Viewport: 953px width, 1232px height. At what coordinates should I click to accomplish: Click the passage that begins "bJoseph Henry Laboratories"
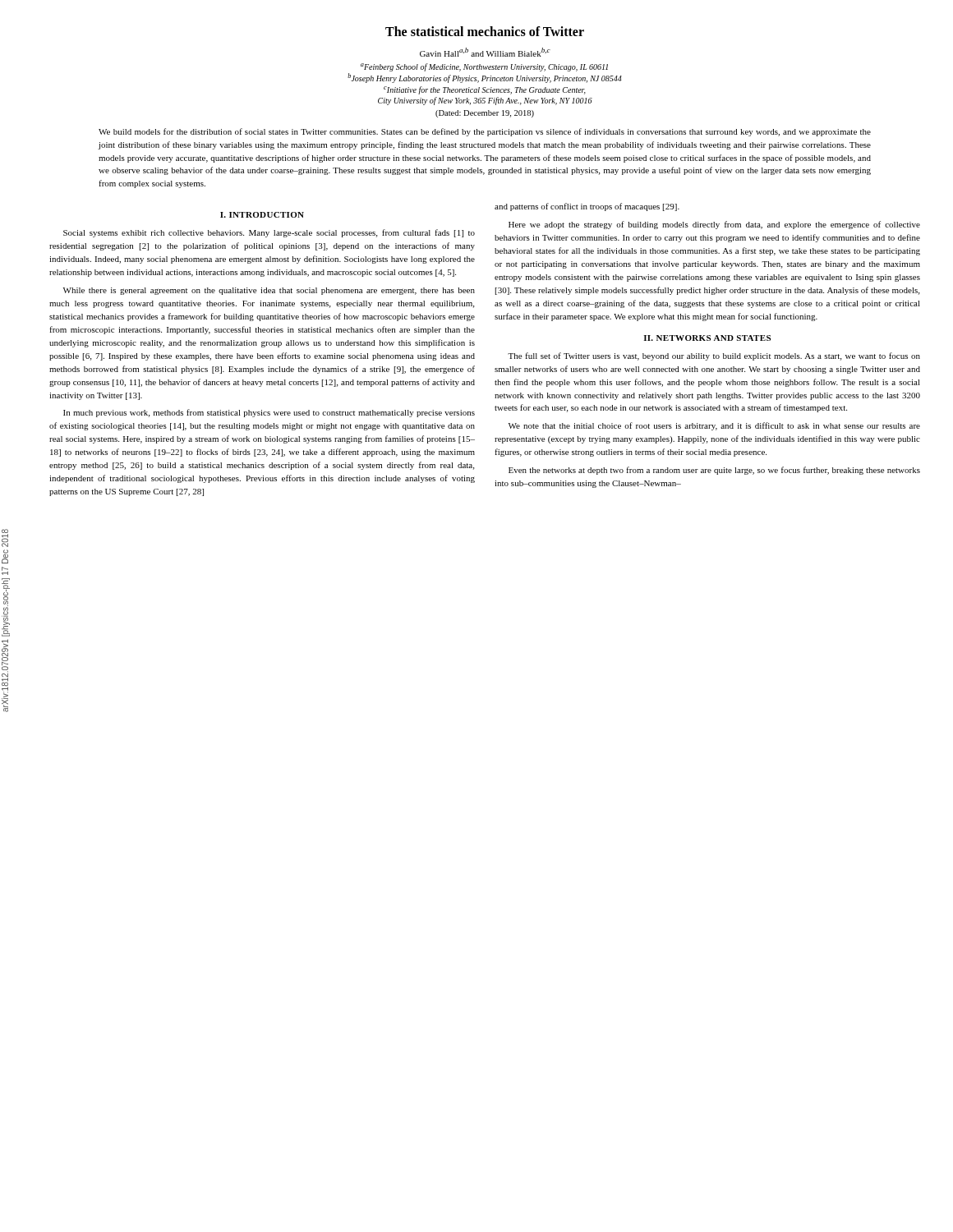485,78
